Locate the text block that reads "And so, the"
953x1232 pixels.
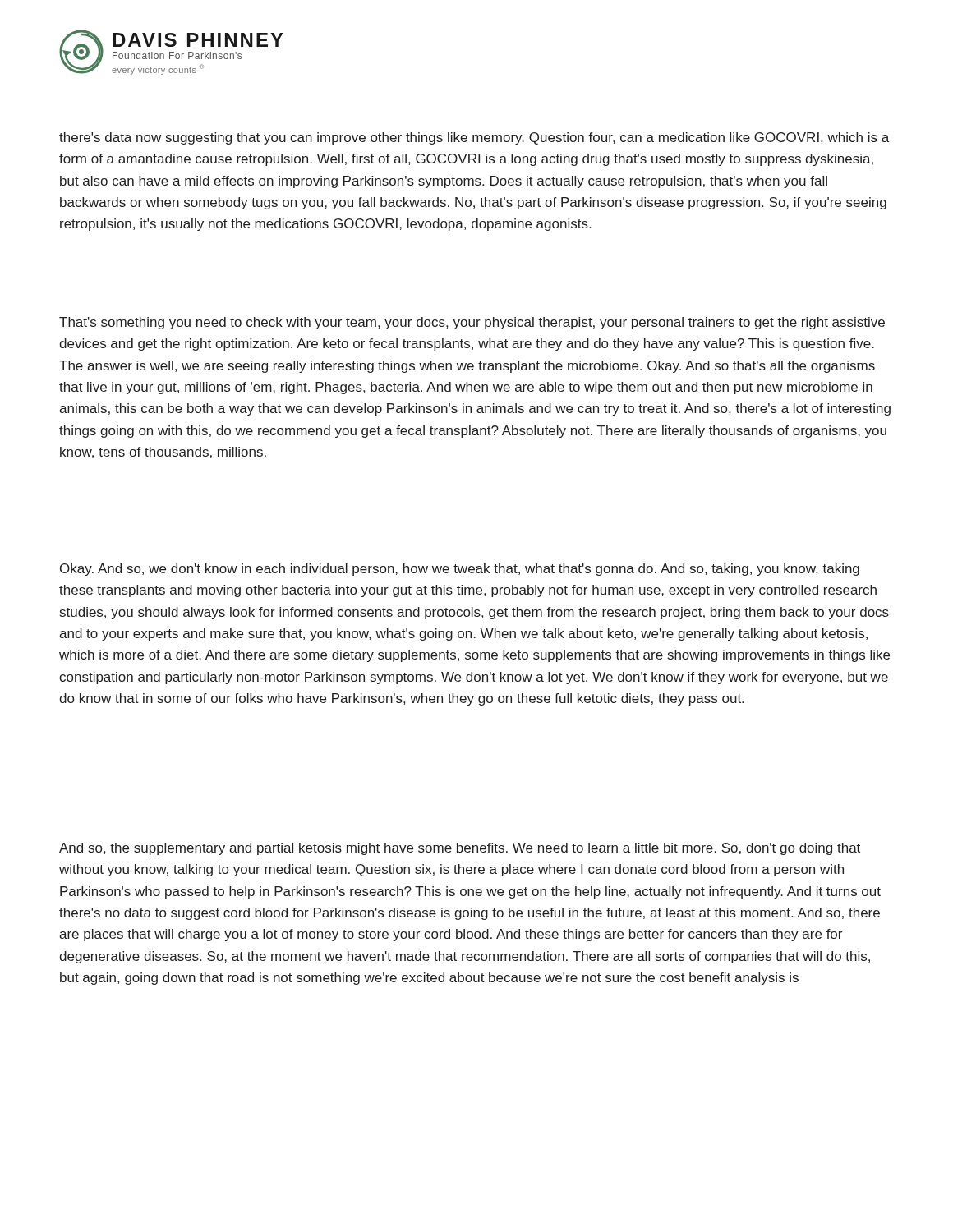[x=470, y=913]
